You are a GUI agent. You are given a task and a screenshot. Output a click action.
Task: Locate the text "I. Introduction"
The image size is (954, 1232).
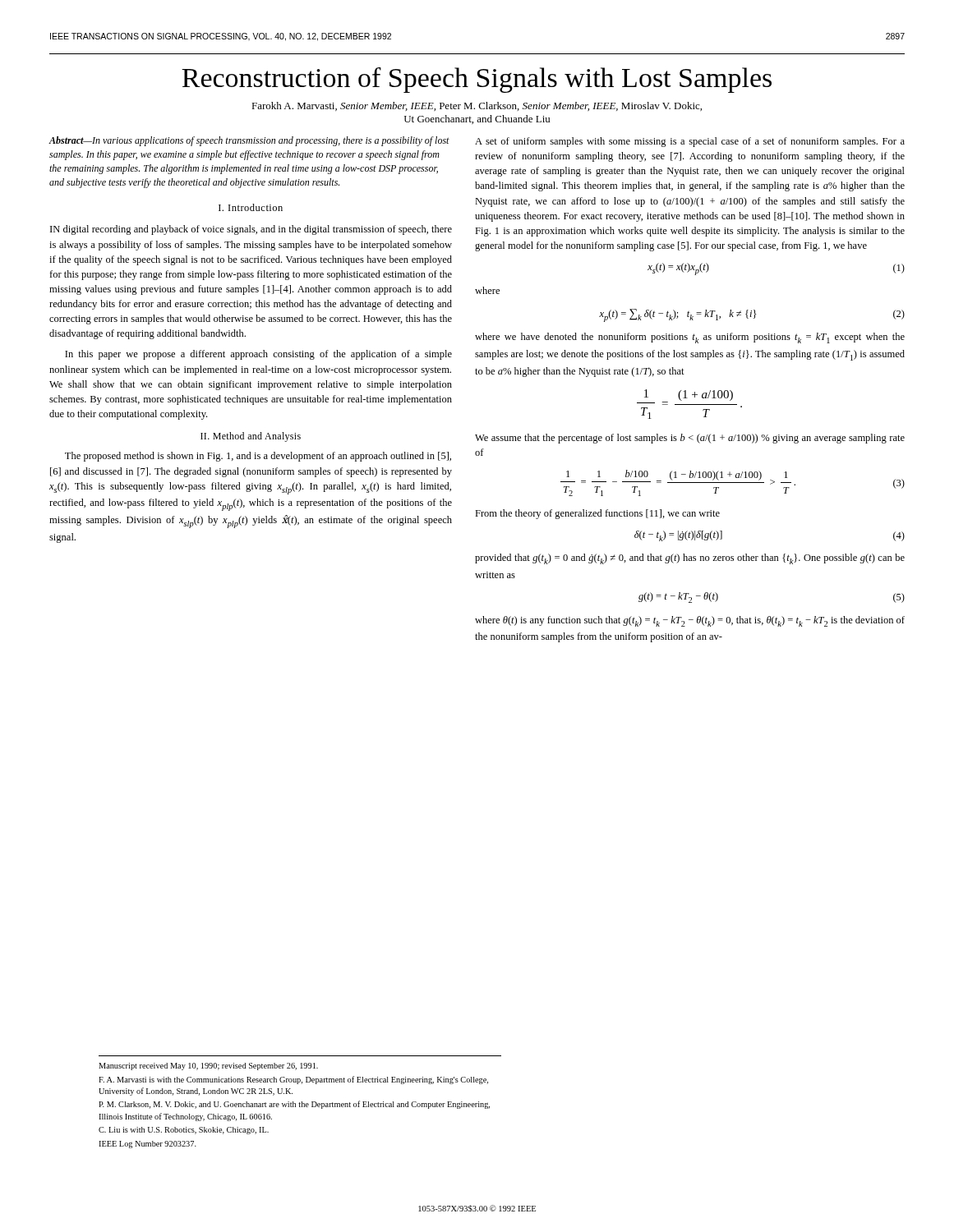[x=251, y=208]
